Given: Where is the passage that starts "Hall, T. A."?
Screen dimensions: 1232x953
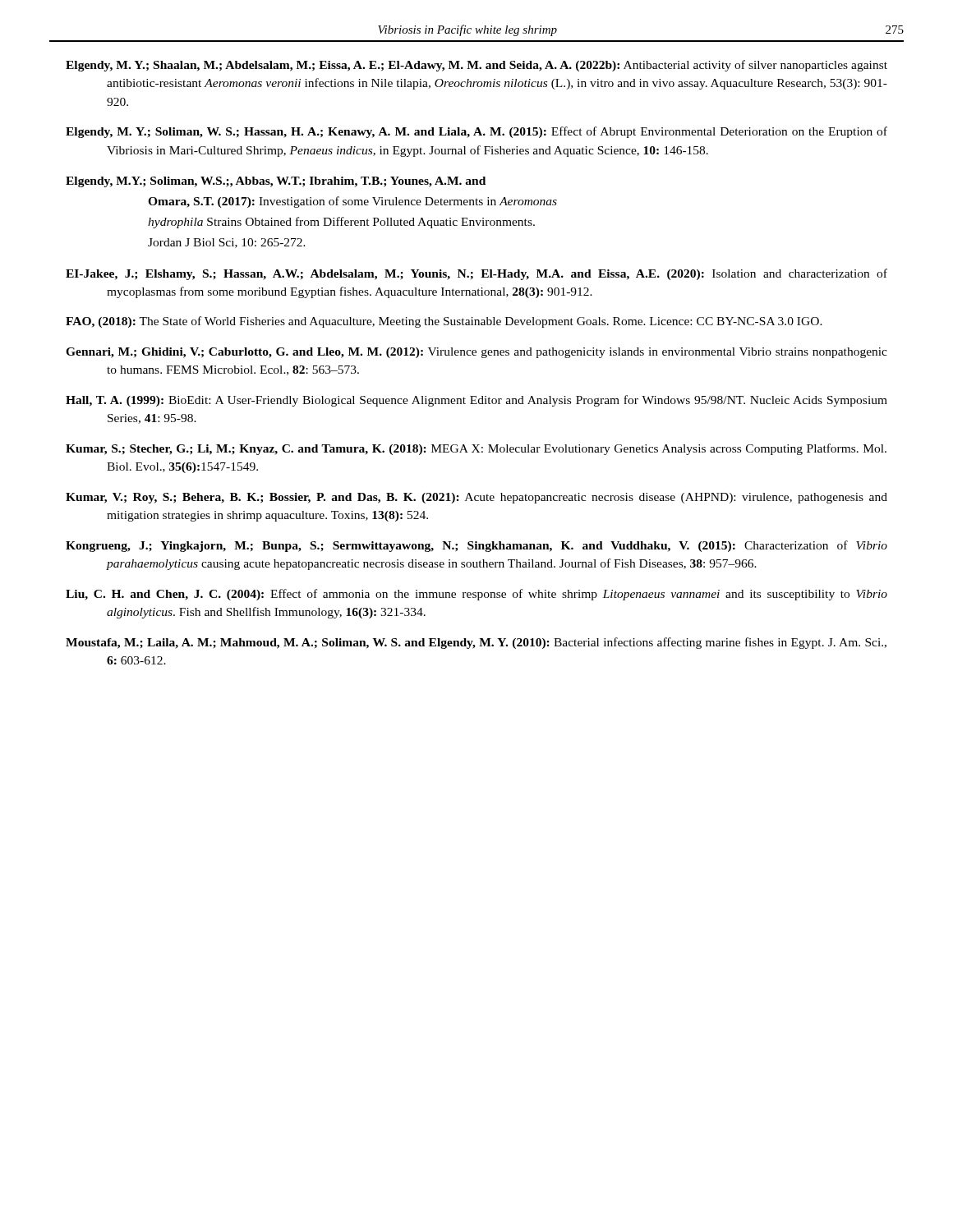Looking at the screenshot, I should click(x=476, y=409).
